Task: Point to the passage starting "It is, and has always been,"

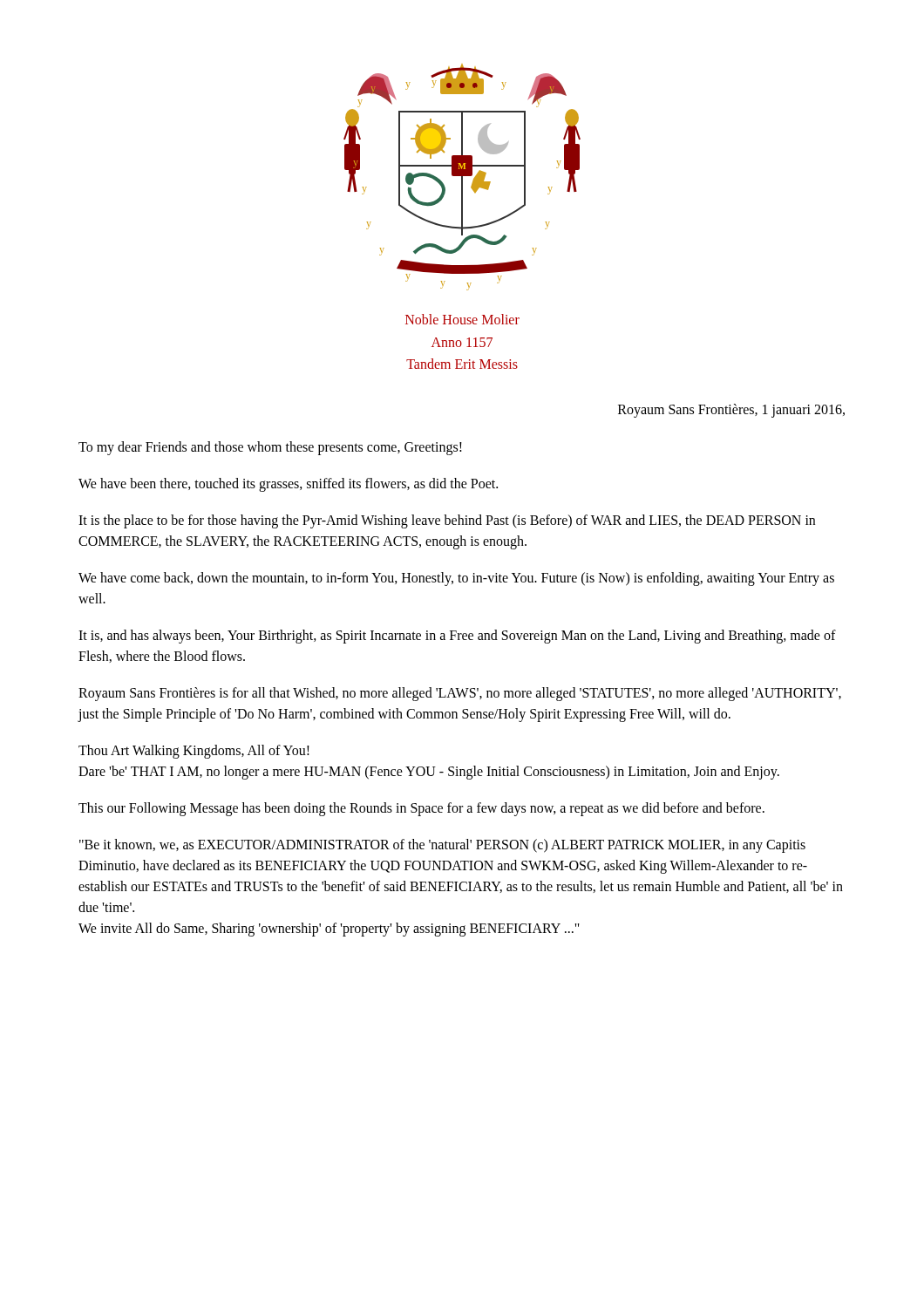Action: 457,646
